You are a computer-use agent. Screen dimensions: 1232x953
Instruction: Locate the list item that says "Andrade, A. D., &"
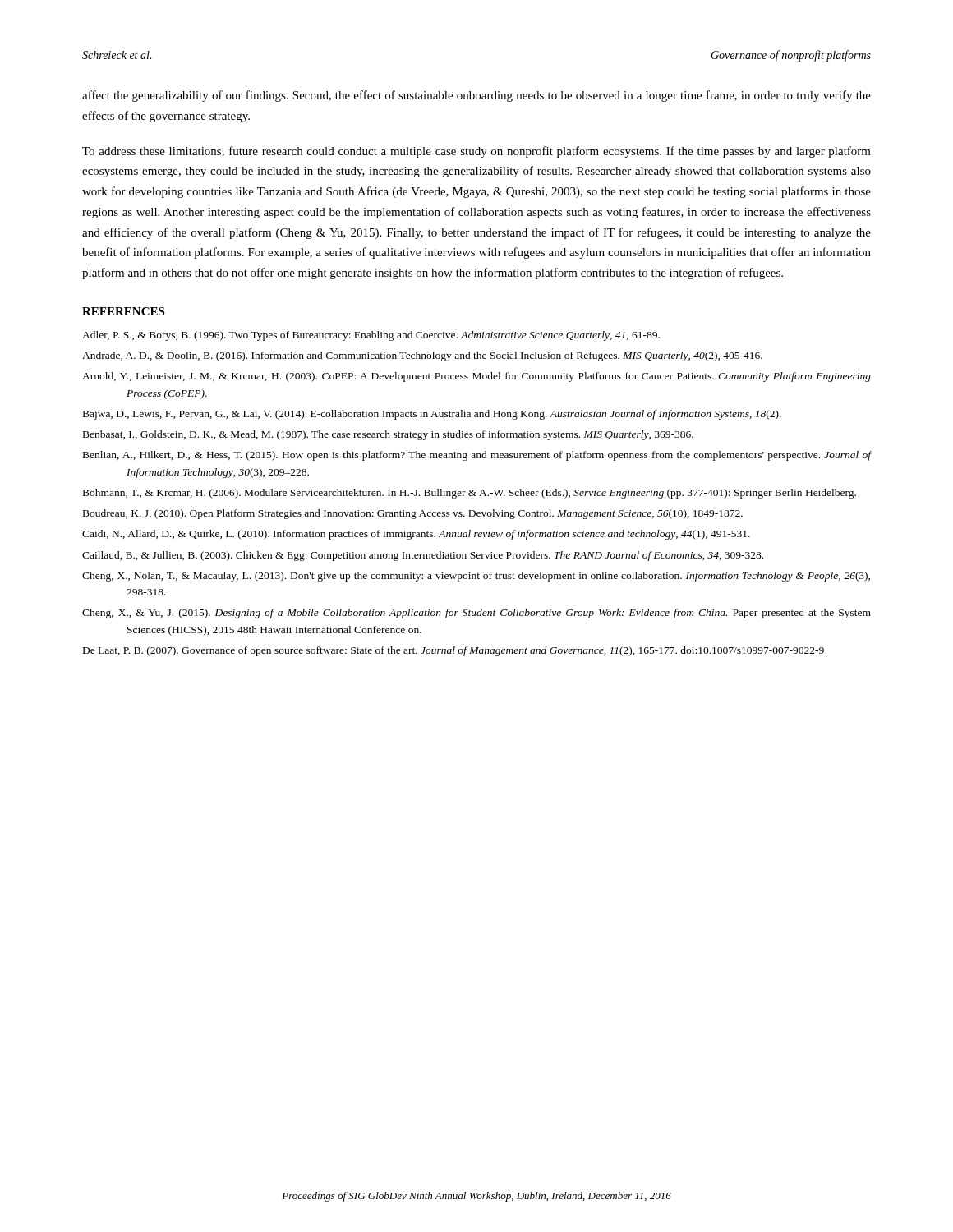pyautogui.click(x=423, y=355)
